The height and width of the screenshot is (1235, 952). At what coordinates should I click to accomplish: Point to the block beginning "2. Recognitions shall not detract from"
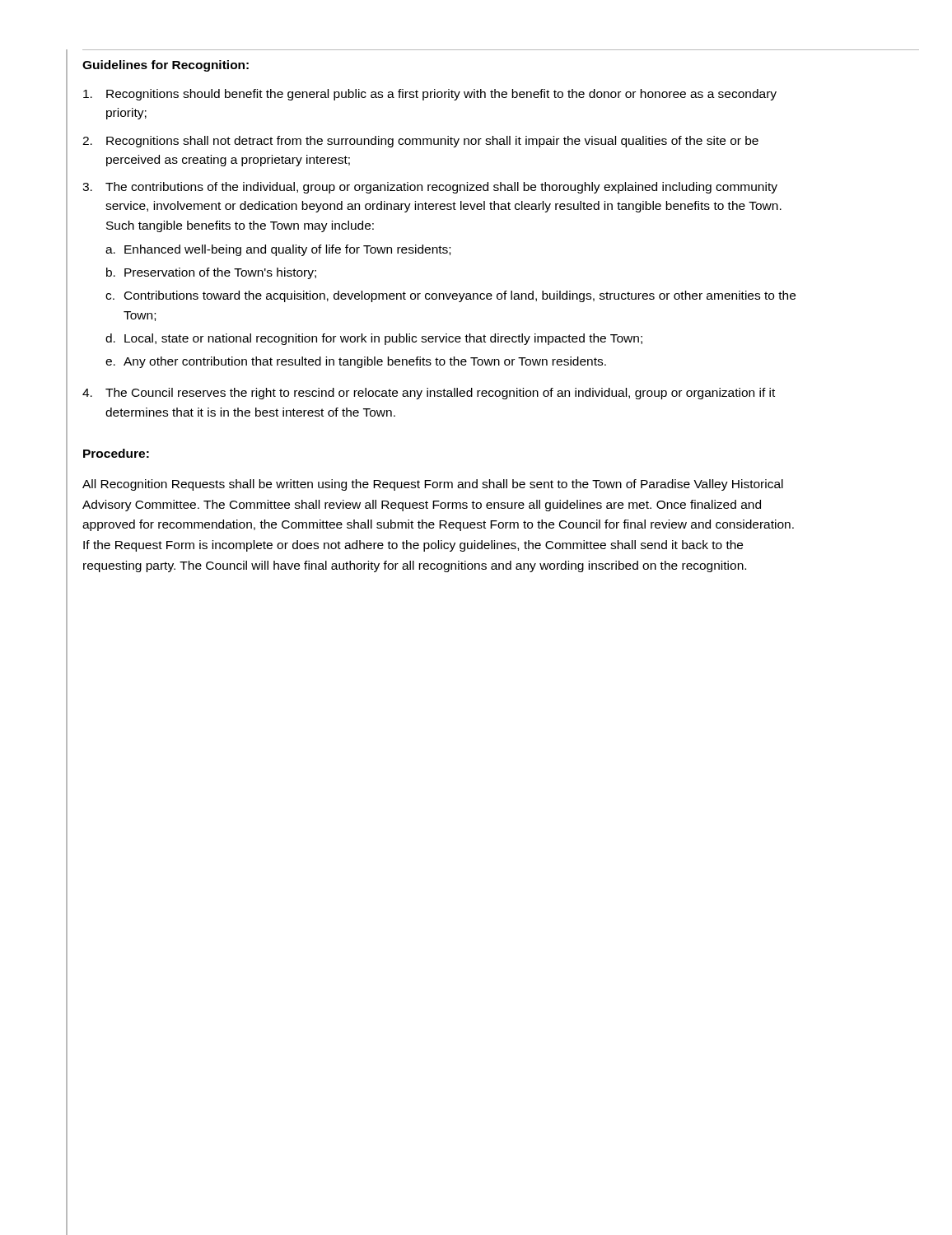tap(441, 150)
